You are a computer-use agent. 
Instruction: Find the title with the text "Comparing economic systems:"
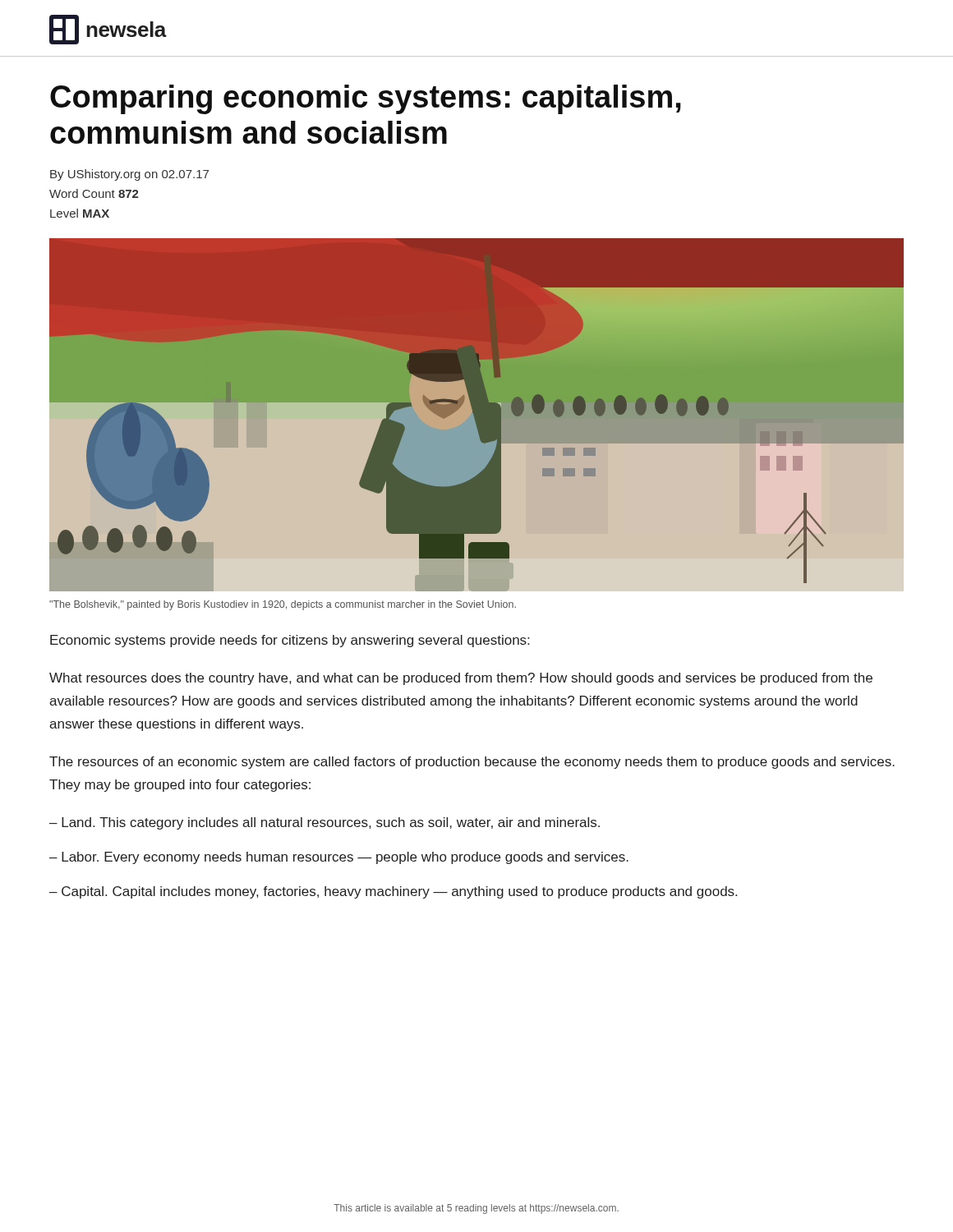[x=476, y=116]
